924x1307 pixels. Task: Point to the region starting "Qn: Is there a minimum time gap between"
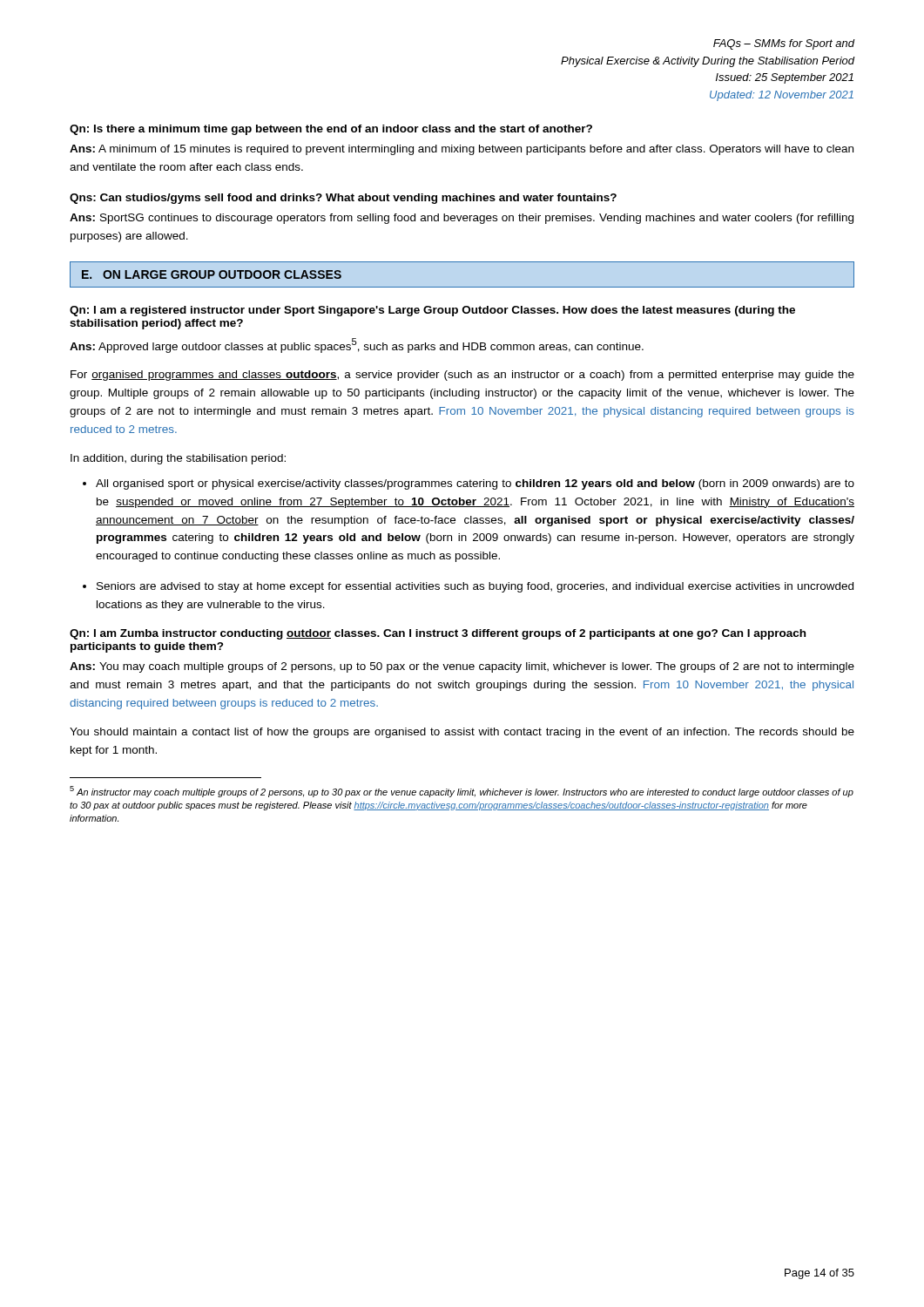click(331, 128)
